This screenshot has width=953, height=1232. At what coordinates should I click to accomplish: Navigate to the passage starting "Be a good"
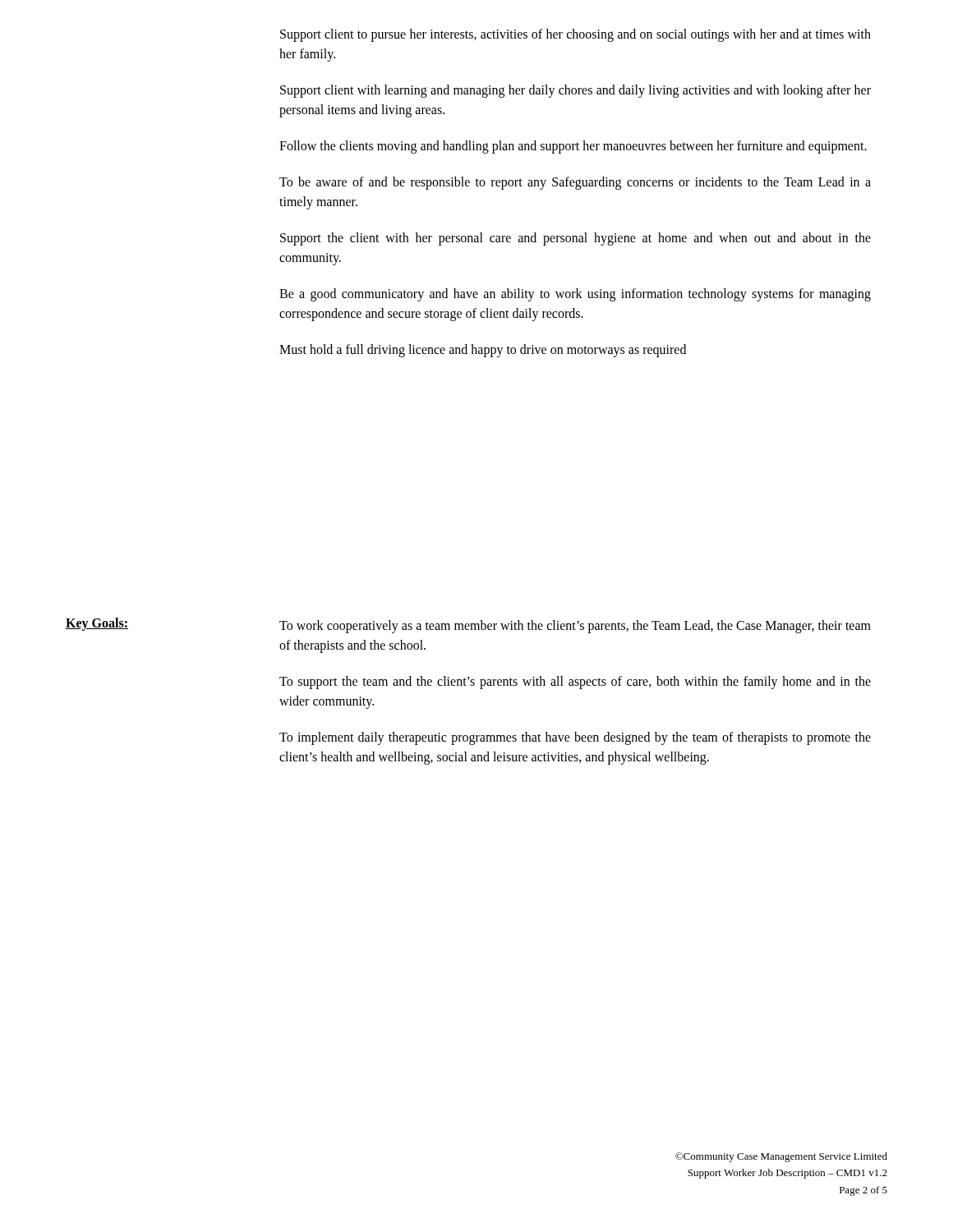(x=575, y=304)
